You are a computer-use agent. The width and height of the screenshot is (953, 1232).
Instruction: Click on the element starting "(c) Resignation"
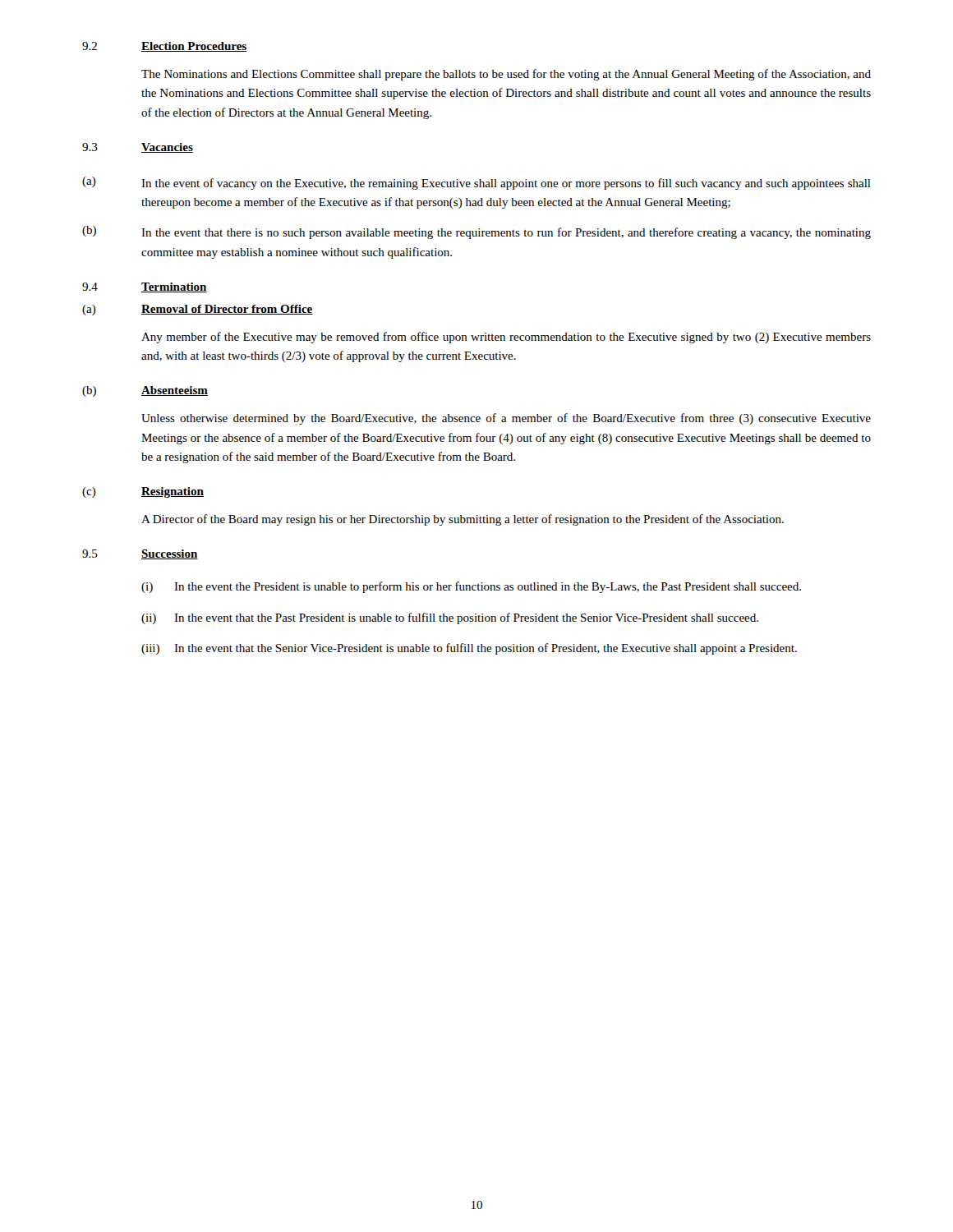tap(143, 492)
